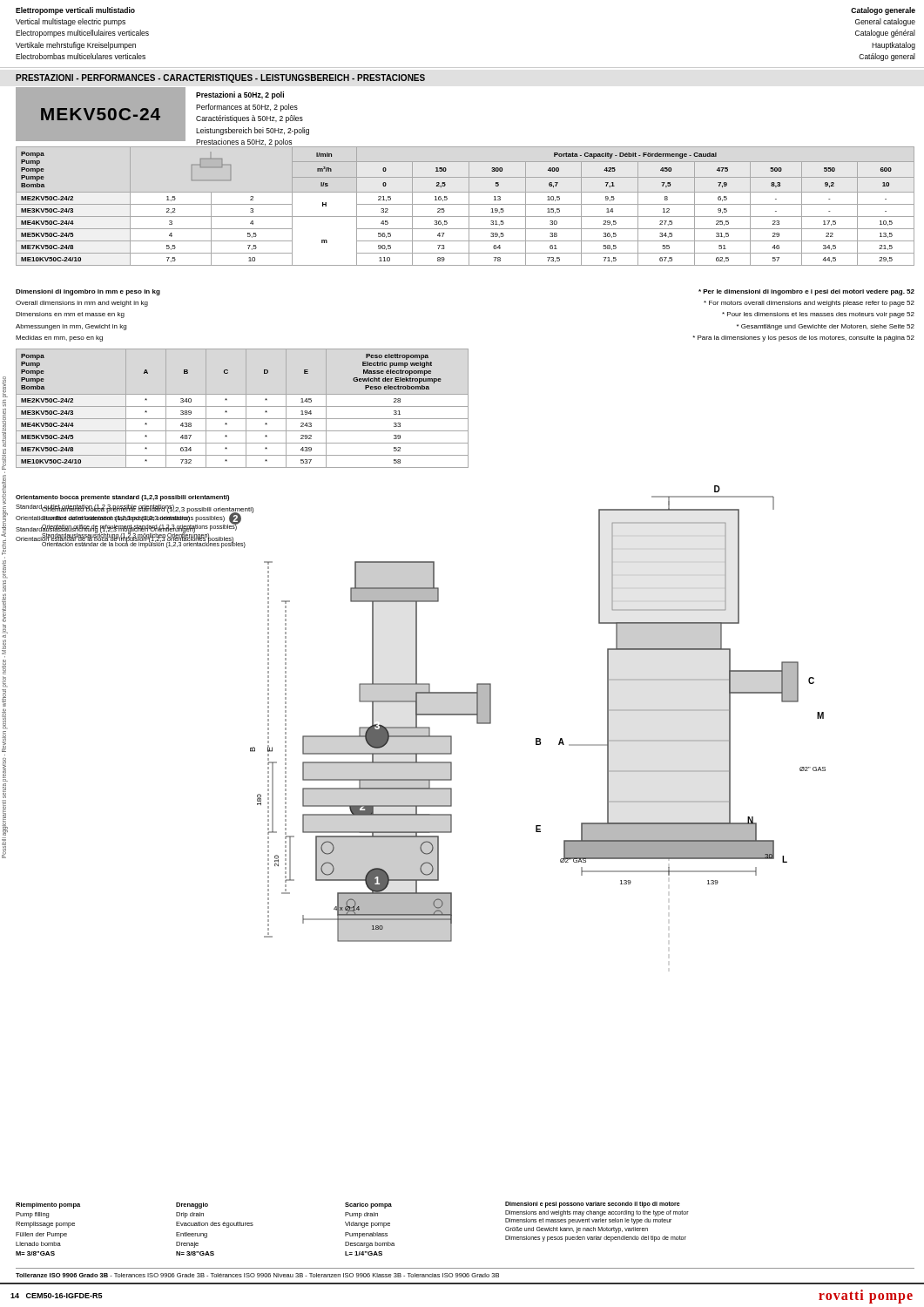Find the block starting "Scarico pompa Pump drain Vidange pompe Pumpenablass Descarga"
The image size is (924, 1307).
[x=370, y=1229]
